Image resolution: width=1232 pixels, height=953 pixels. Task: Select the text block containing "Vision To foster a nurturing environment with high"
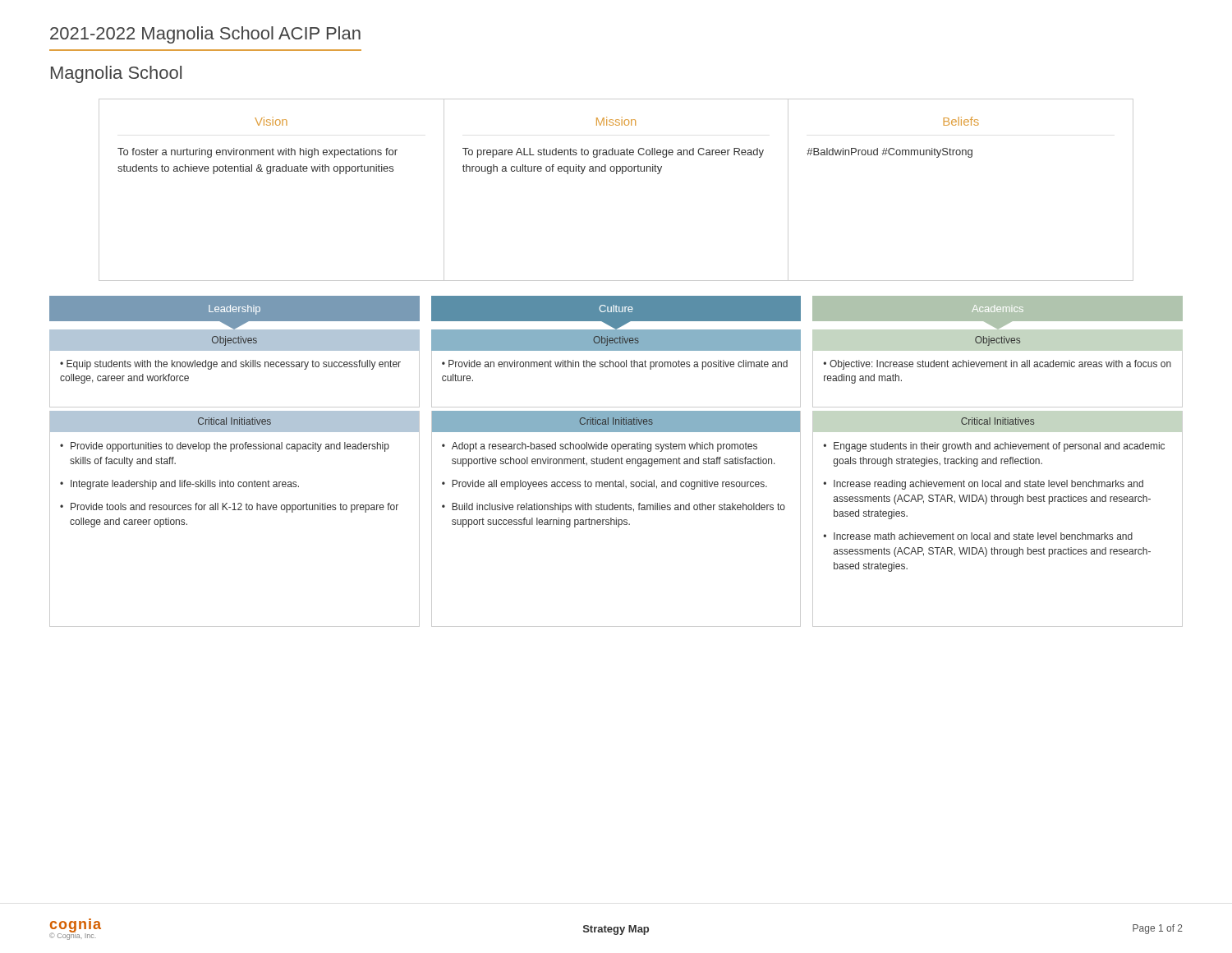click(271, 145)
